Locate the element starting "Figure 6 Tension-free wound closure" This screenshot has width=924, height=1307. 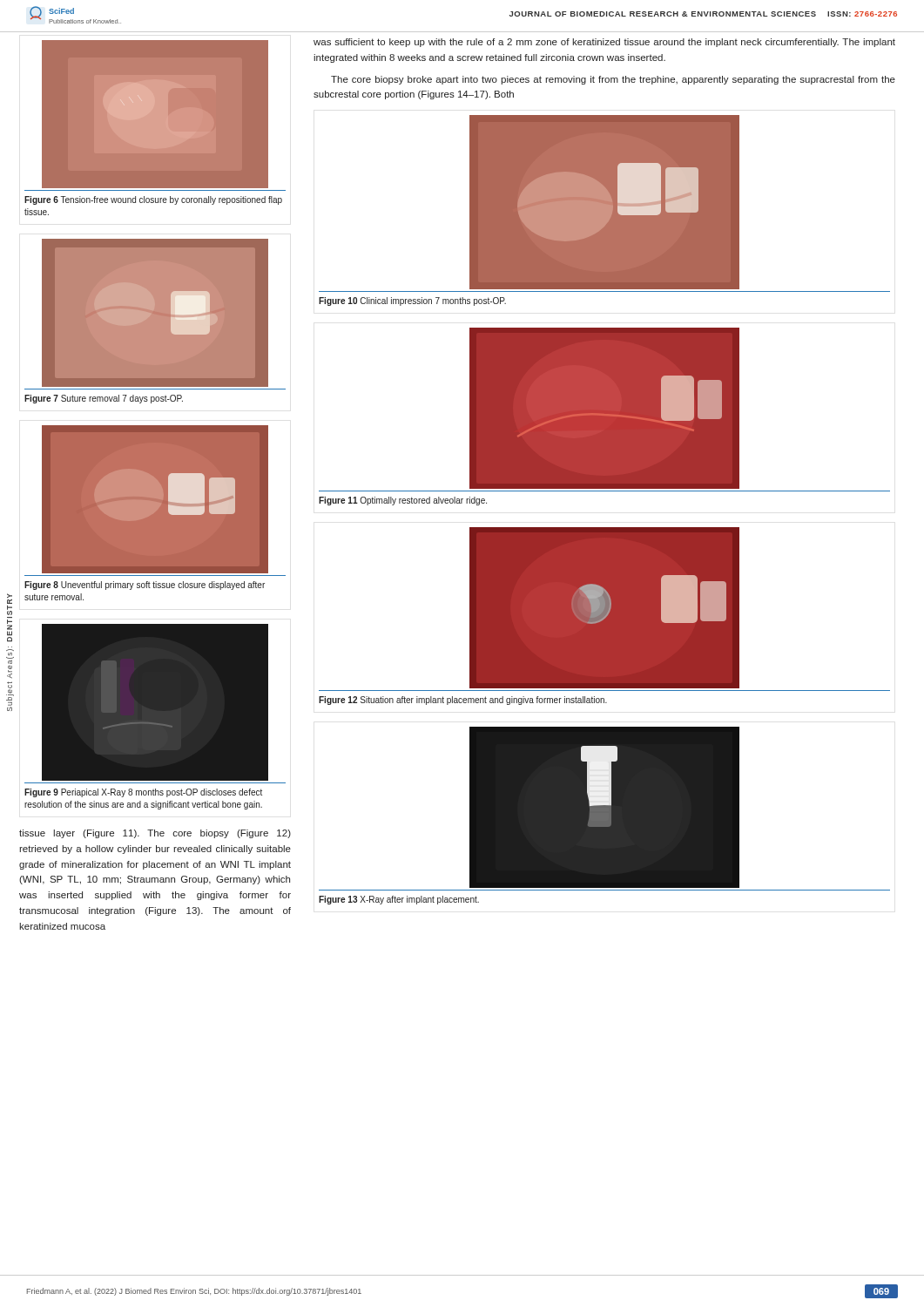point(153,206)
